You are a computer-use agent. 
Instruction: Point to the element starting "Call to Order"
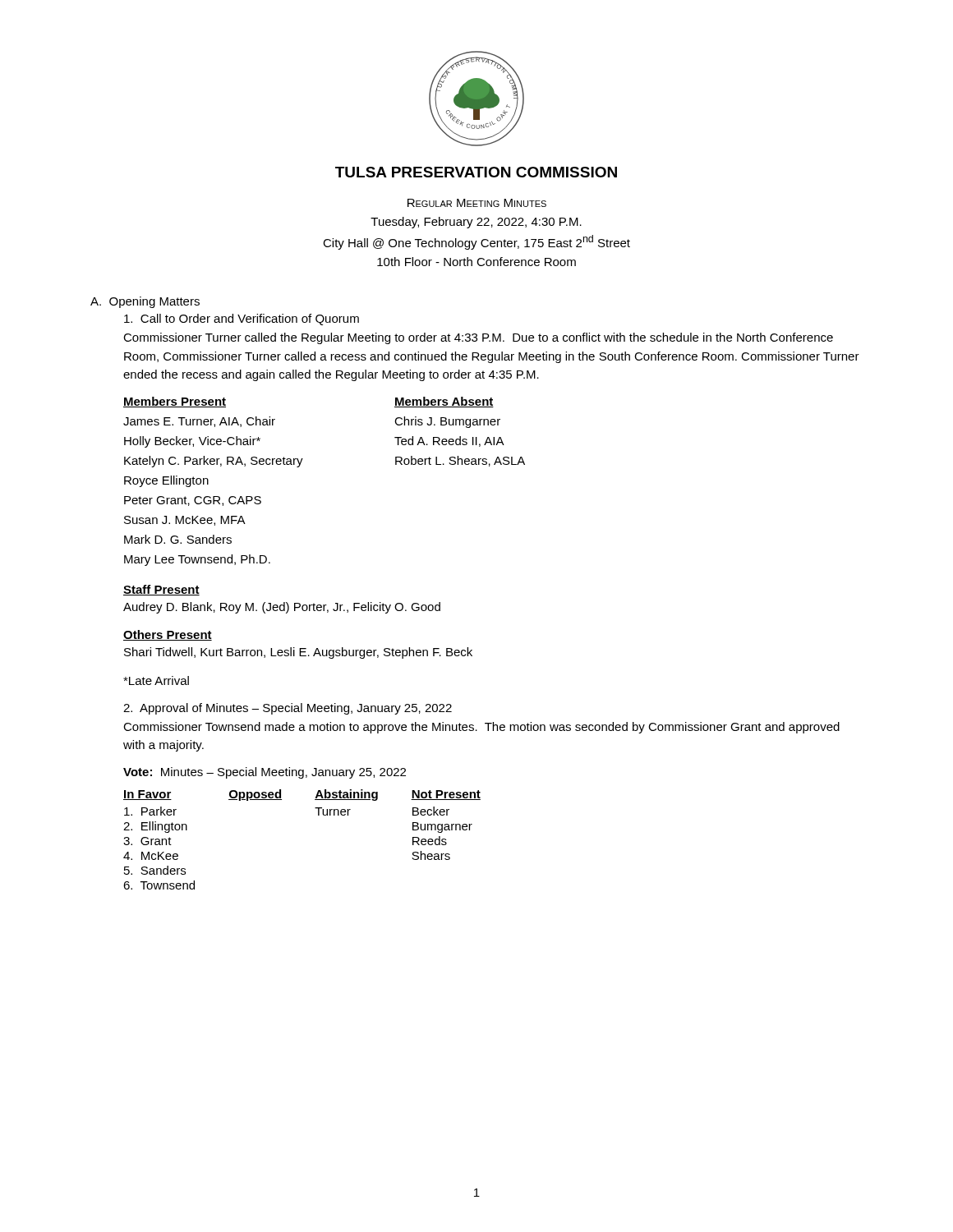(241, 318)
